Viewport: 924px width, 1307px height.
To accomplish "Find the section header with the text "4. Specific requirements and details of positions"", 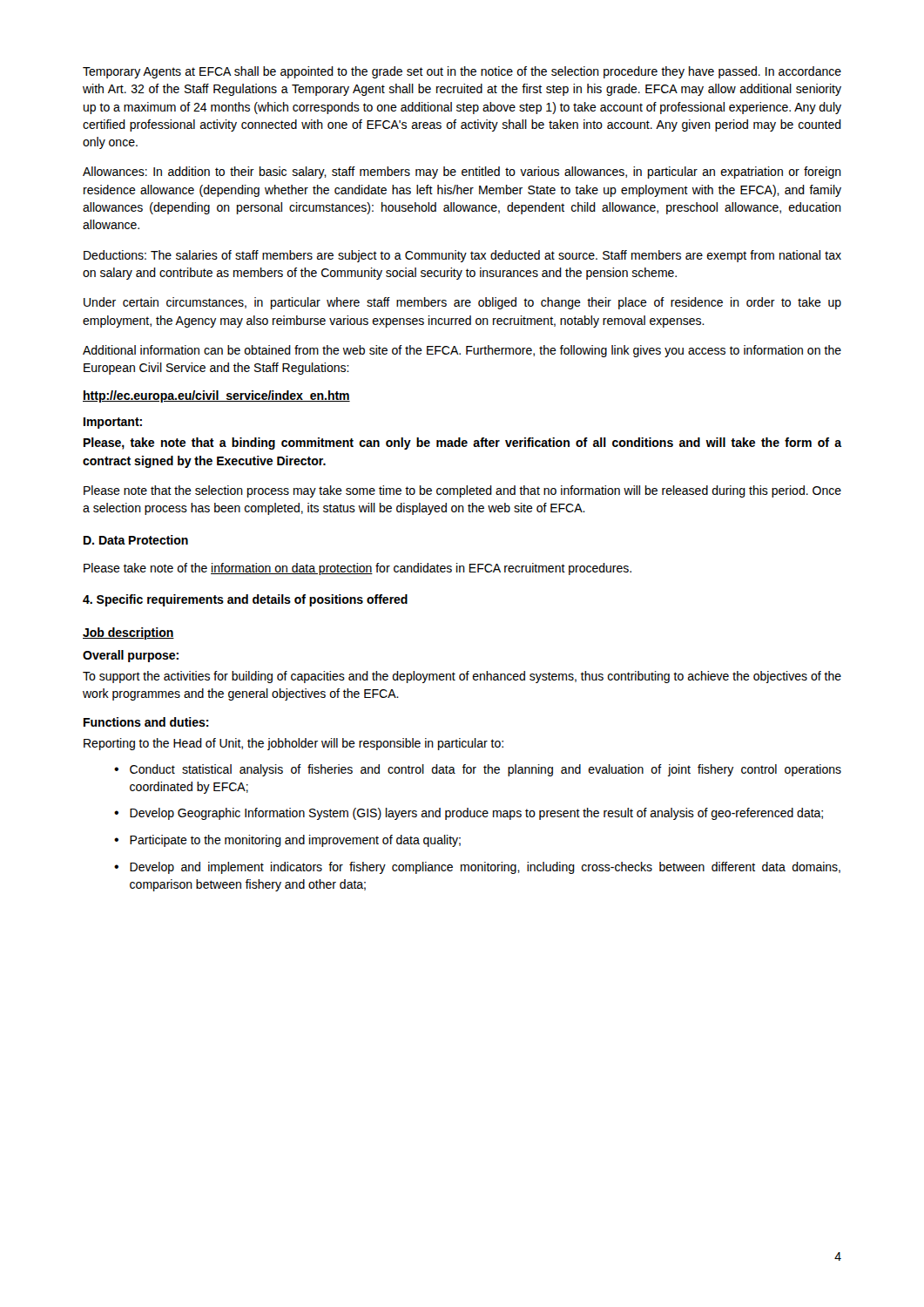I will (245, 599).
